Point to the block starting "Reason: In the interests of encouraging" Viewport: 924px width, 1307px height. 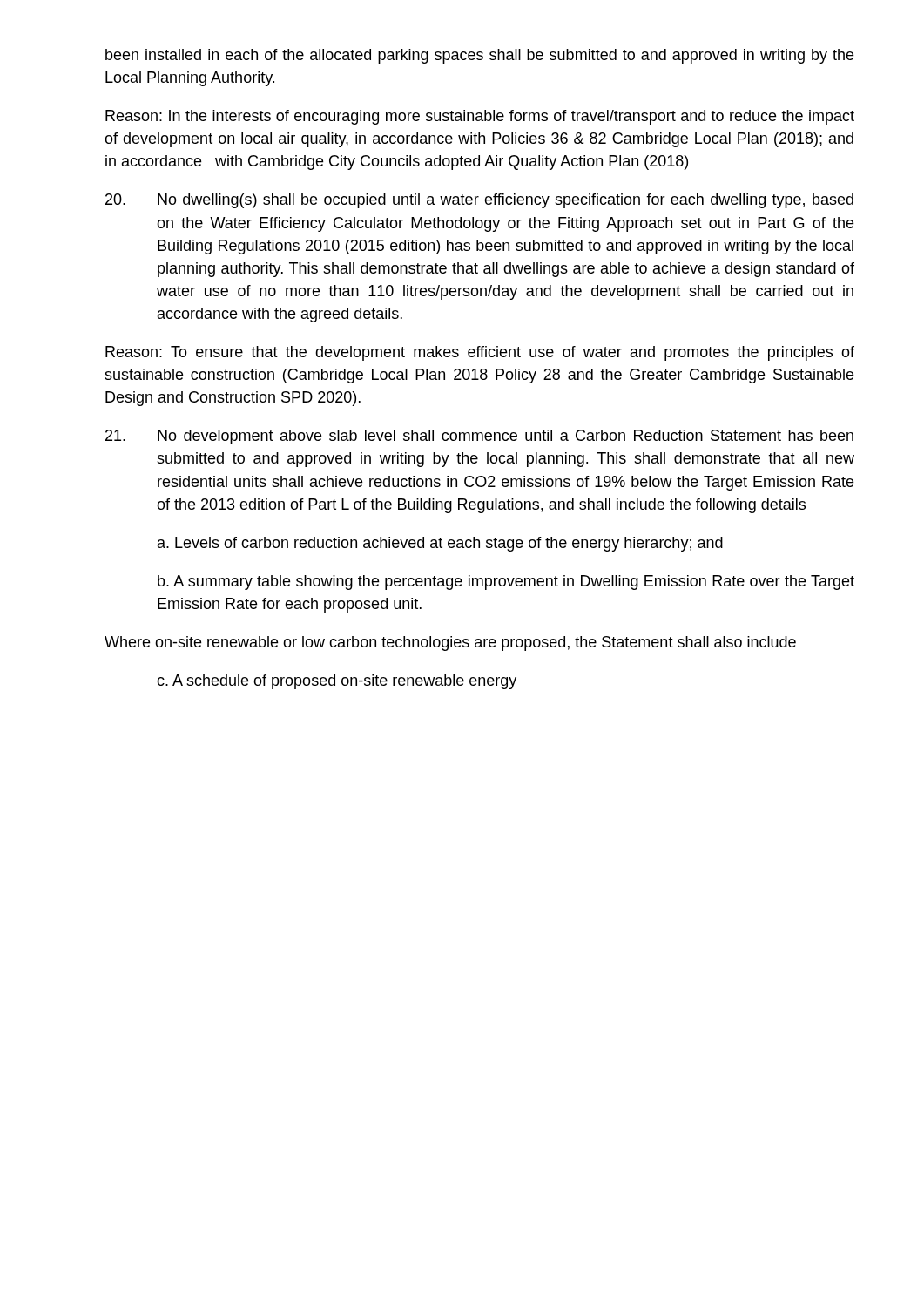pos(479,139)
